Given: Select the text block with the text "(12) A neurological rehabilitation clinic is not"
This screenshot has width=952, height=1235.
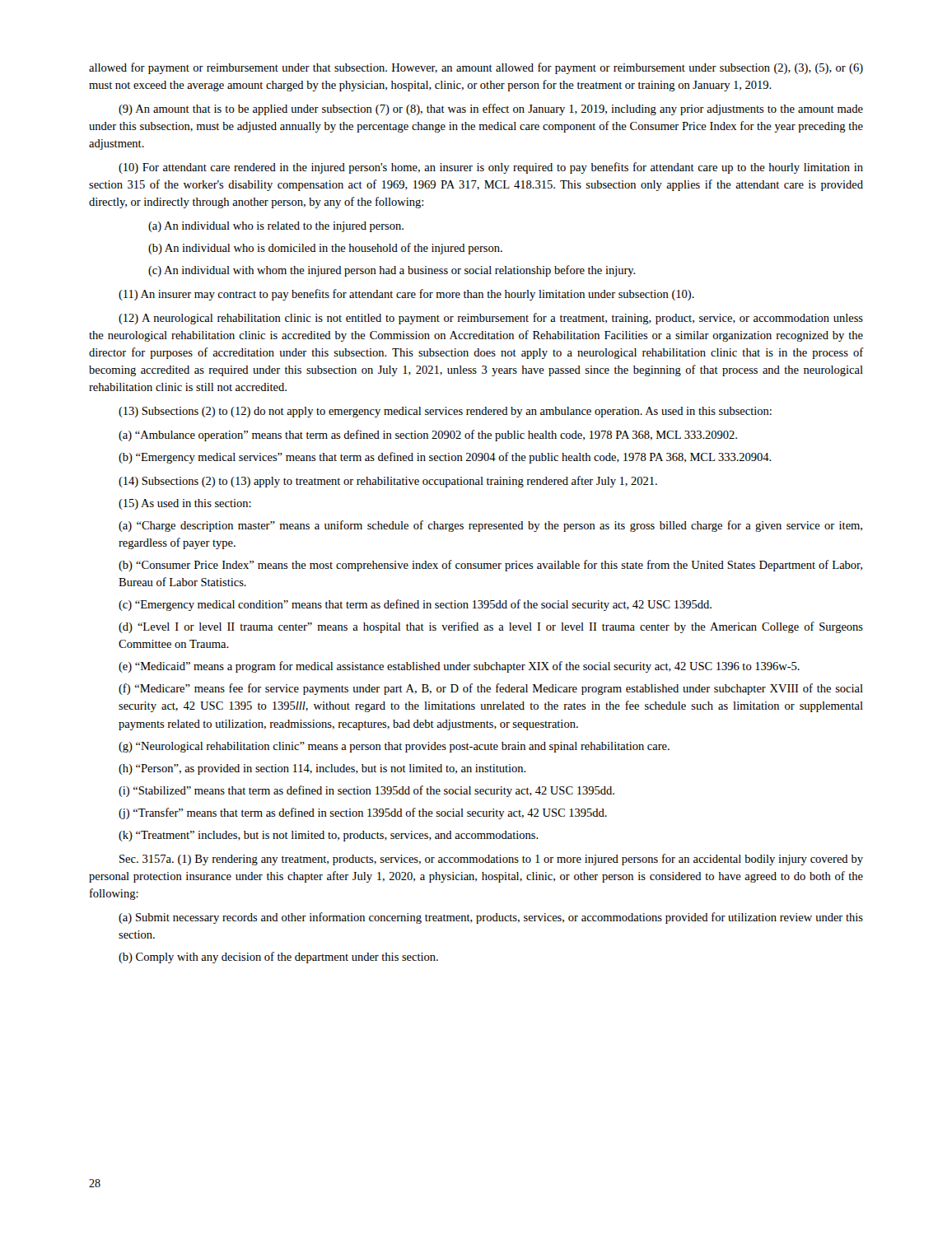Looking at the screenshot, I should (476, 353).
